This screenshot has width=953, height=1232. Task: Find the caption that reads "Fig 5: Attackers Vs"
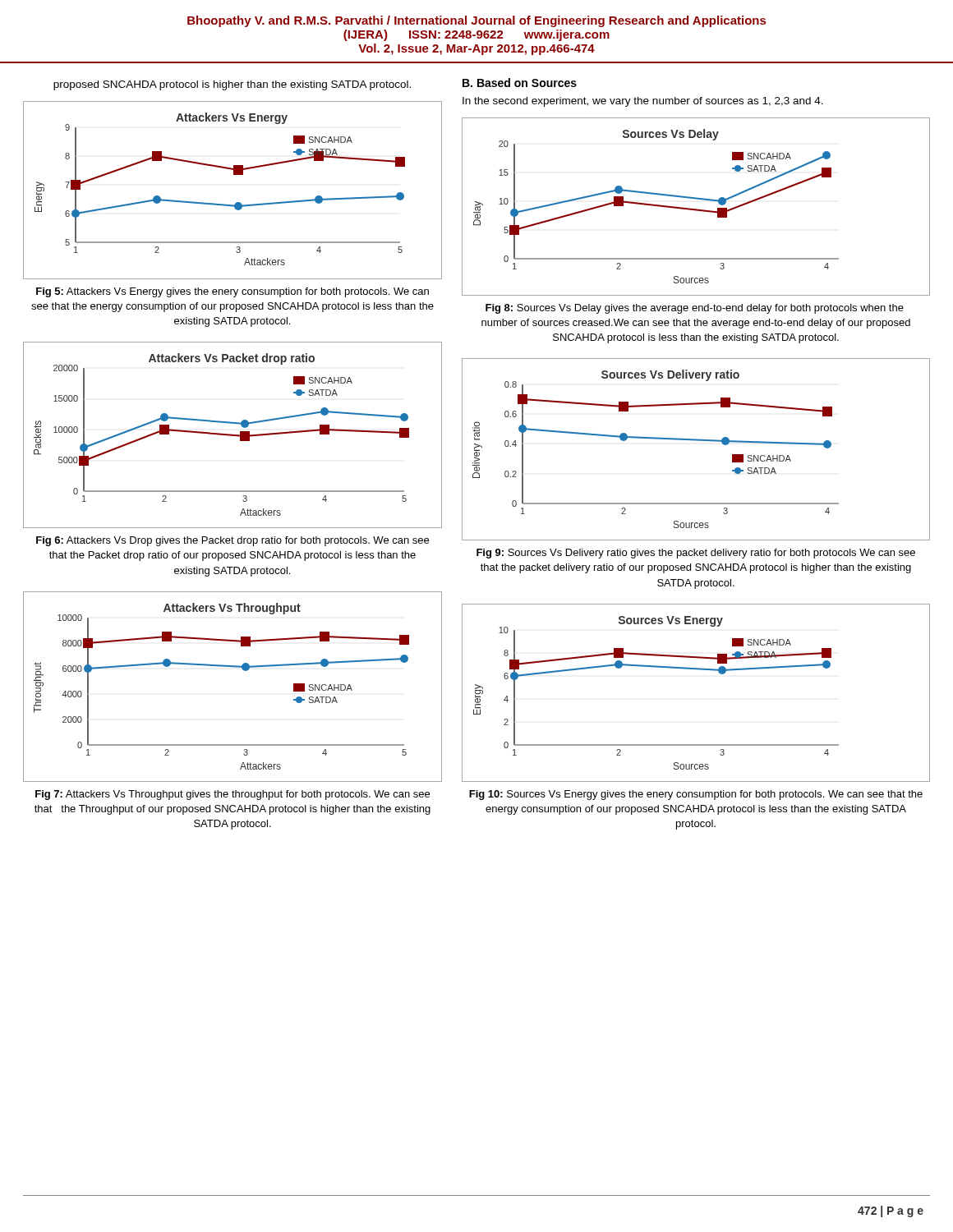pos(232,306)
